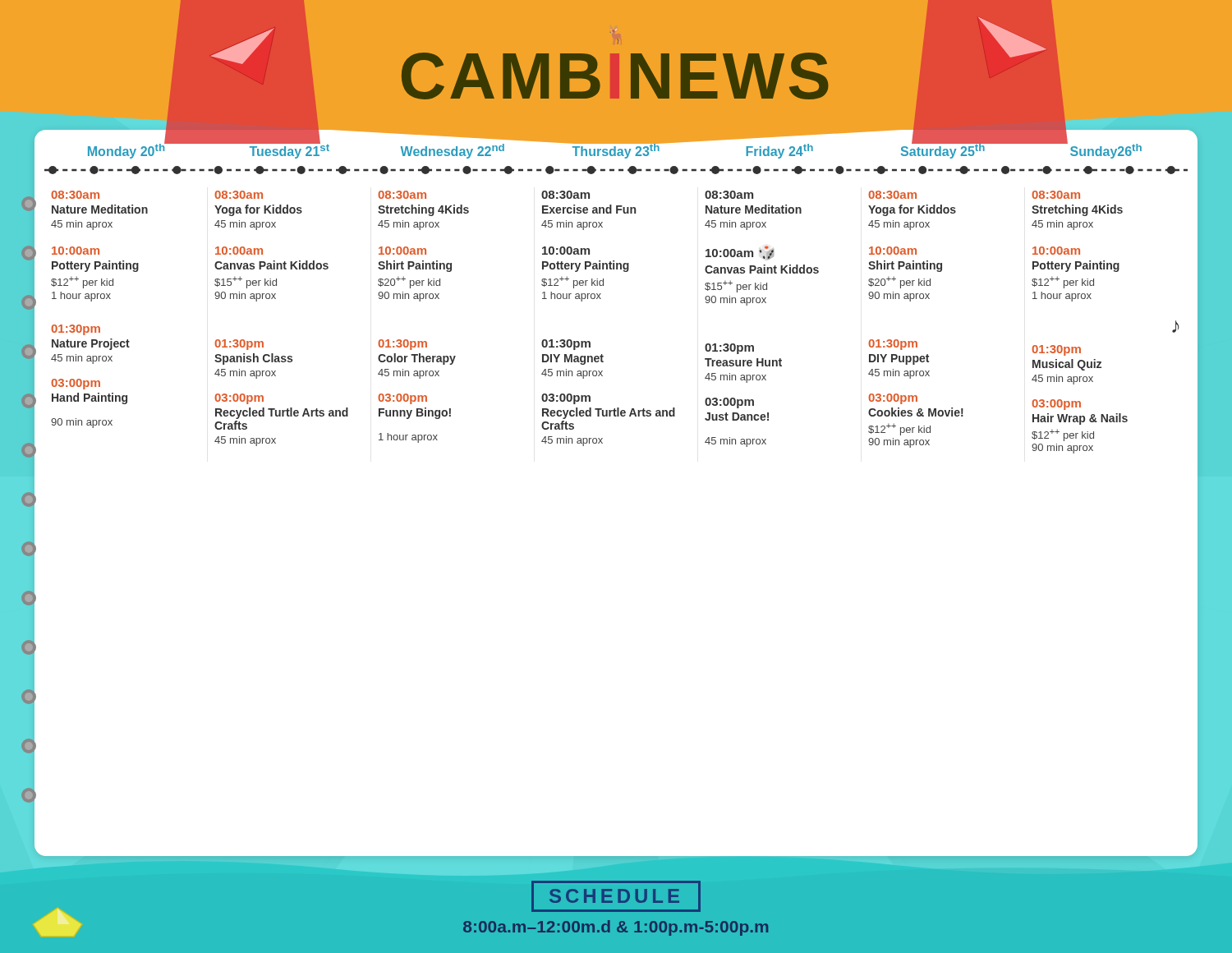Click on the table containing "Monday 20th Tuesday"

coord(616,296)
